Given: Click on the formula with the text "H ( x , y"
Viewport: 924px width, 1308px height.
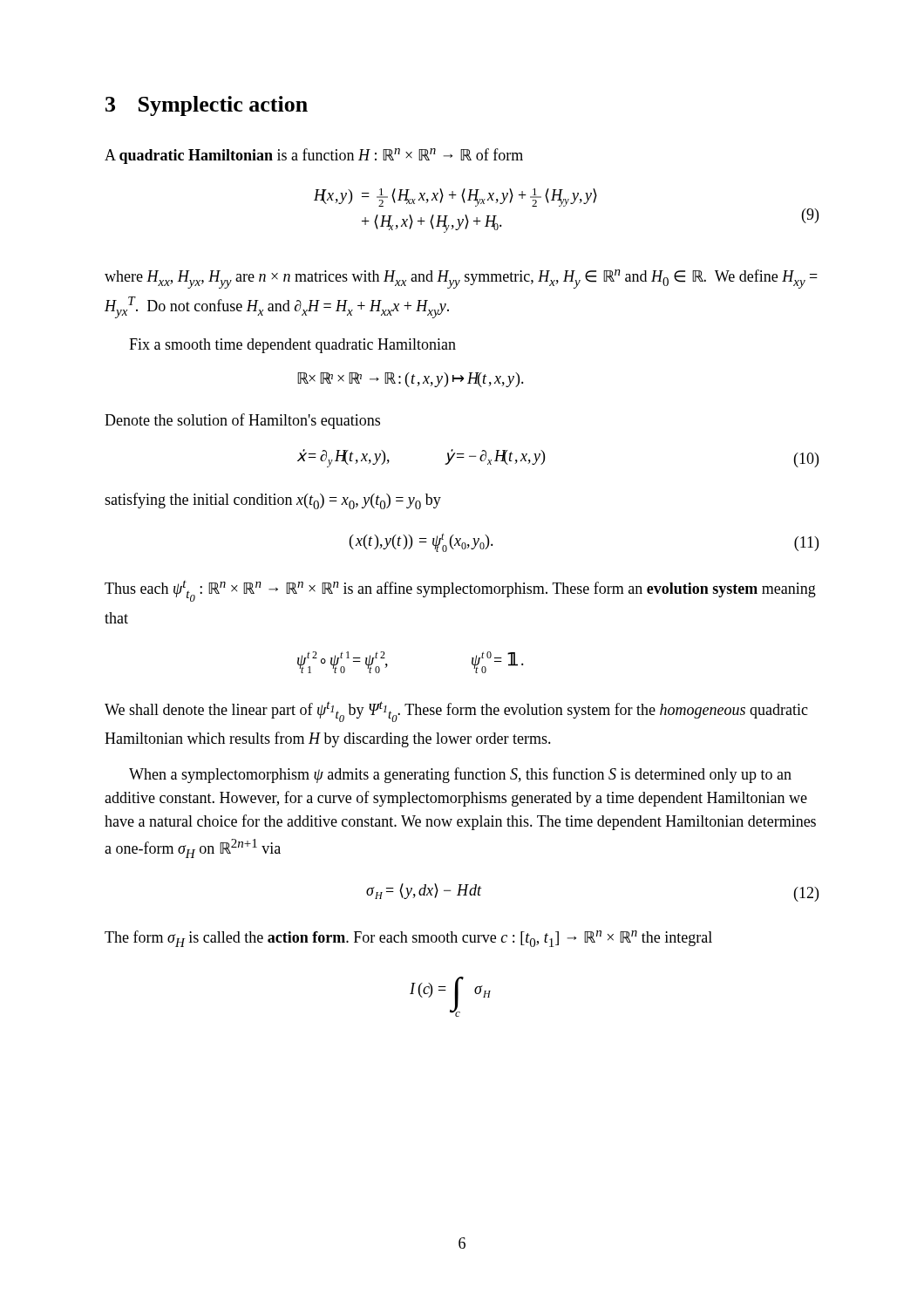Looking at the screenshot, I should point(532,211).
